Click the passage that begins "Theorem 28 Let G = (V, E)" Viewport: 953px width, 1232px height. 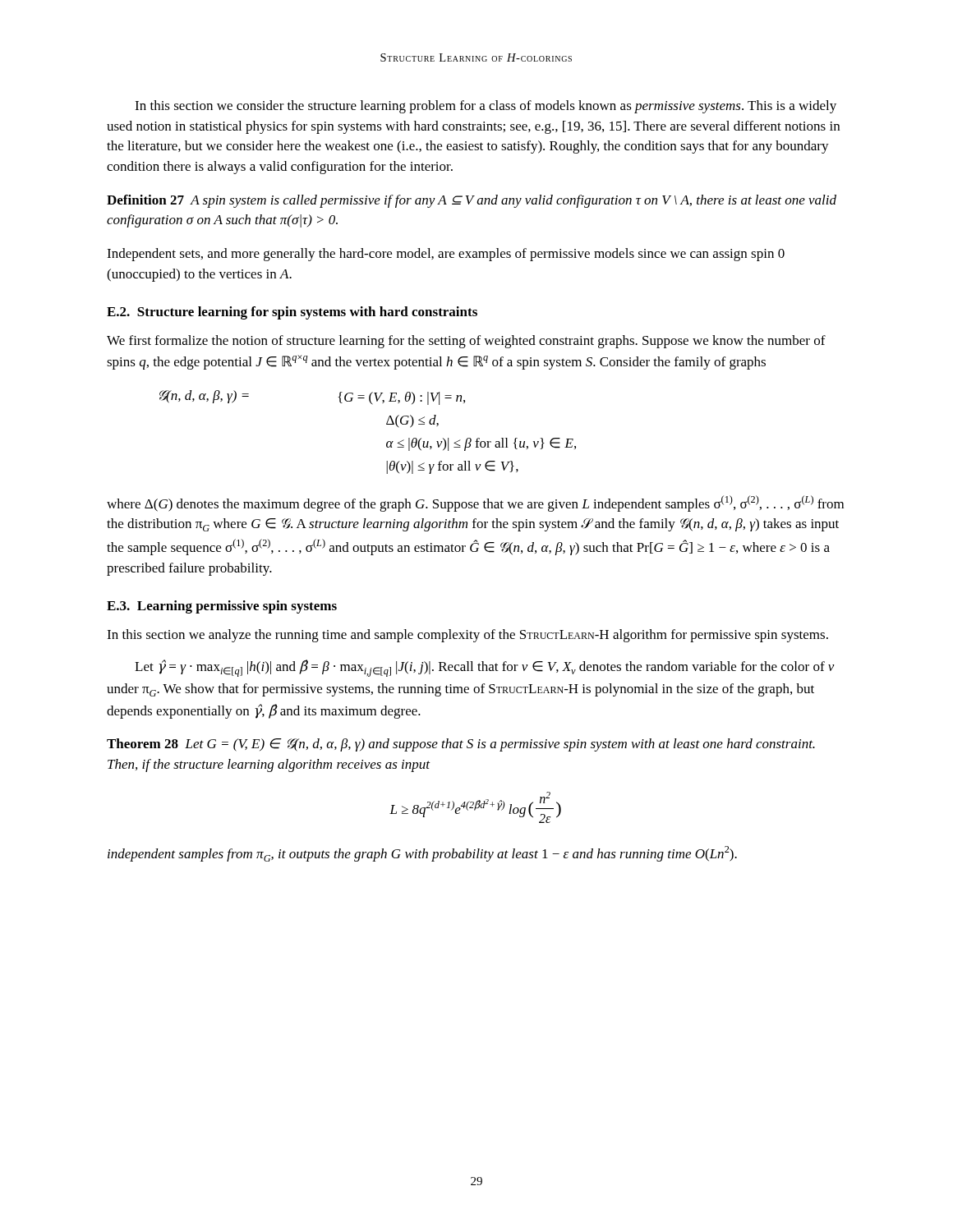(476, 755)
